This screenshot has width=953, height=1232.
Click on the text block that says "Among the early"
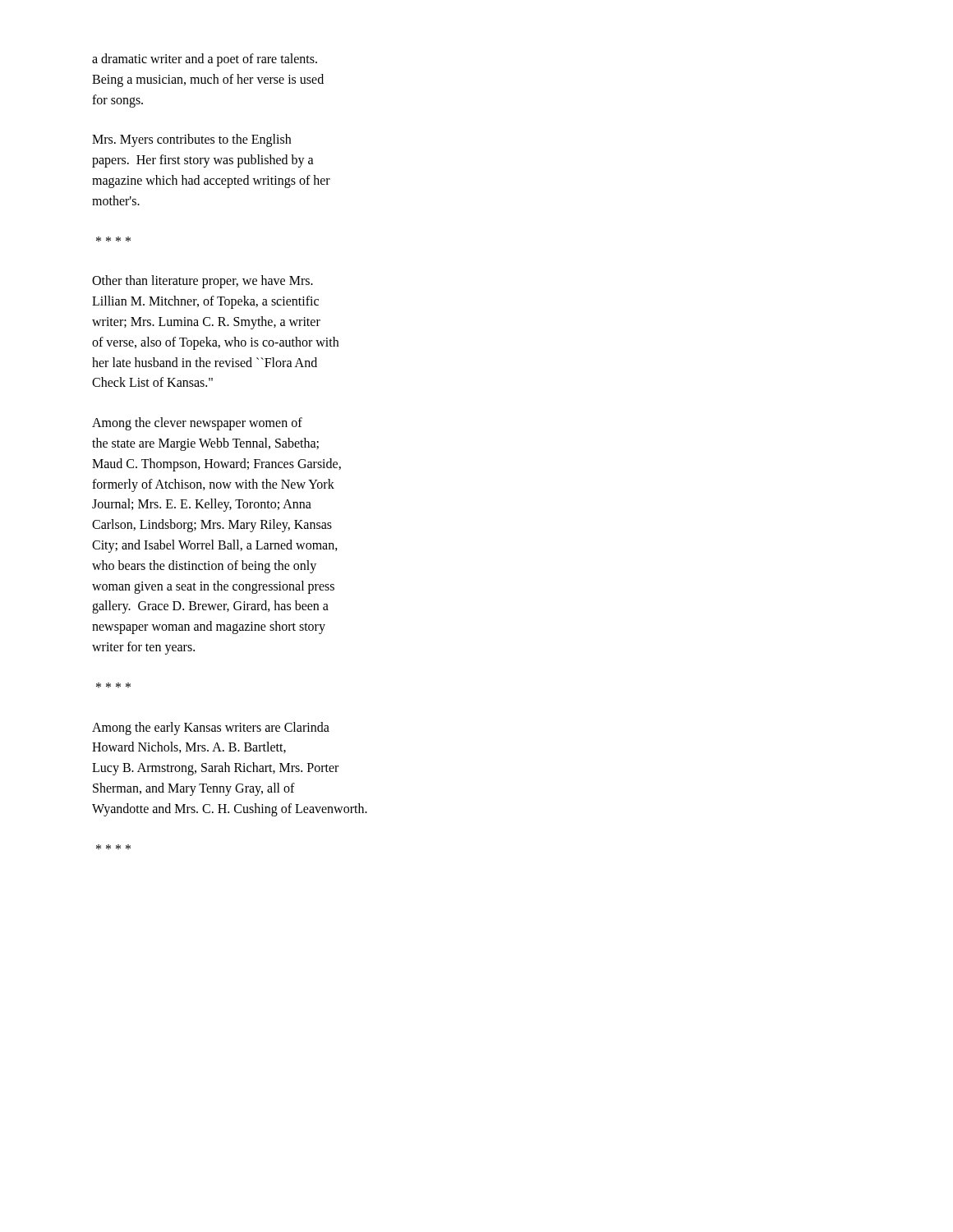point(230,768)
